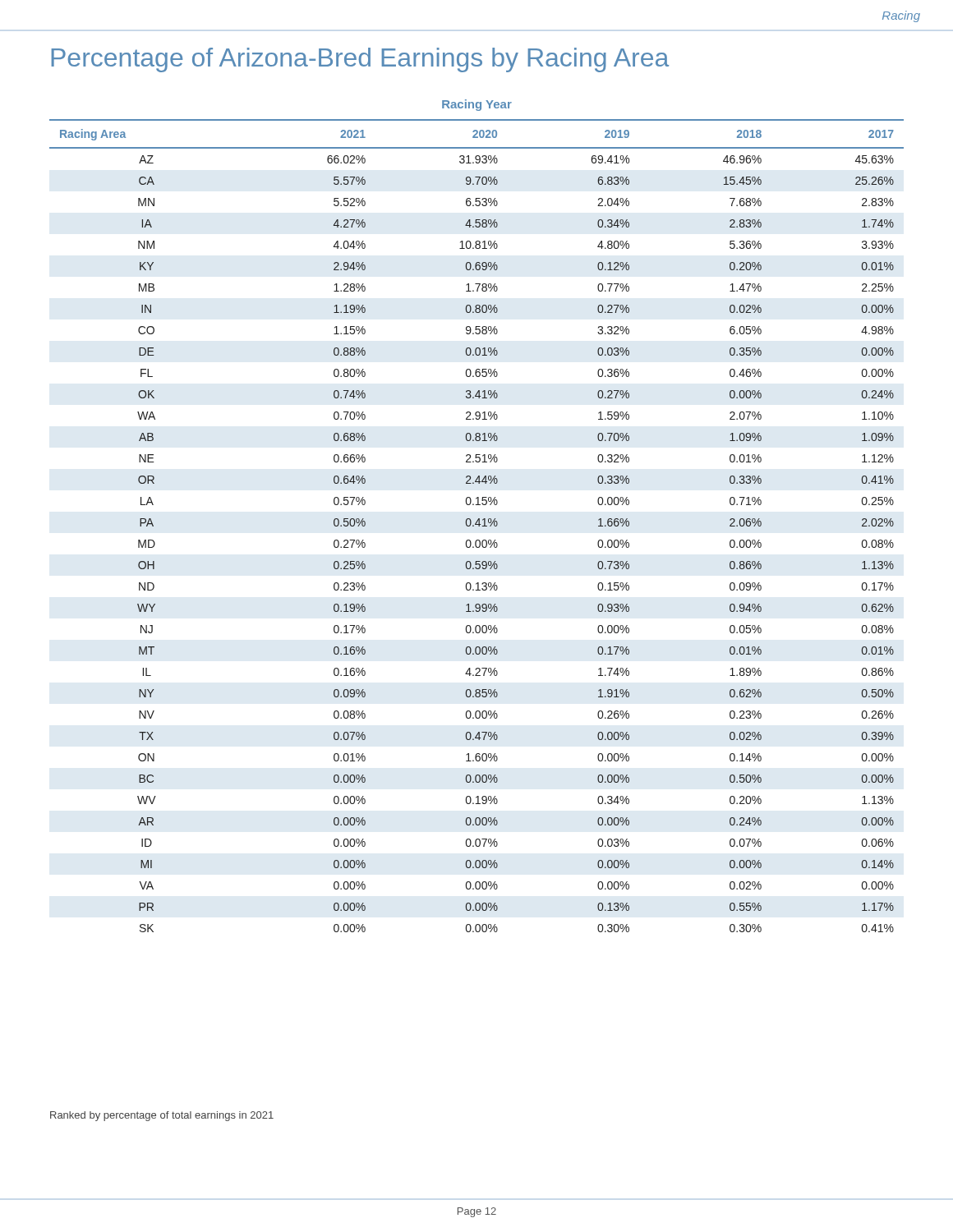Locate the text block starting "Percentage of Arizona-Bred"
Image resolution: width=953 pixels, height=1232 pixels.
pos(476,58)
